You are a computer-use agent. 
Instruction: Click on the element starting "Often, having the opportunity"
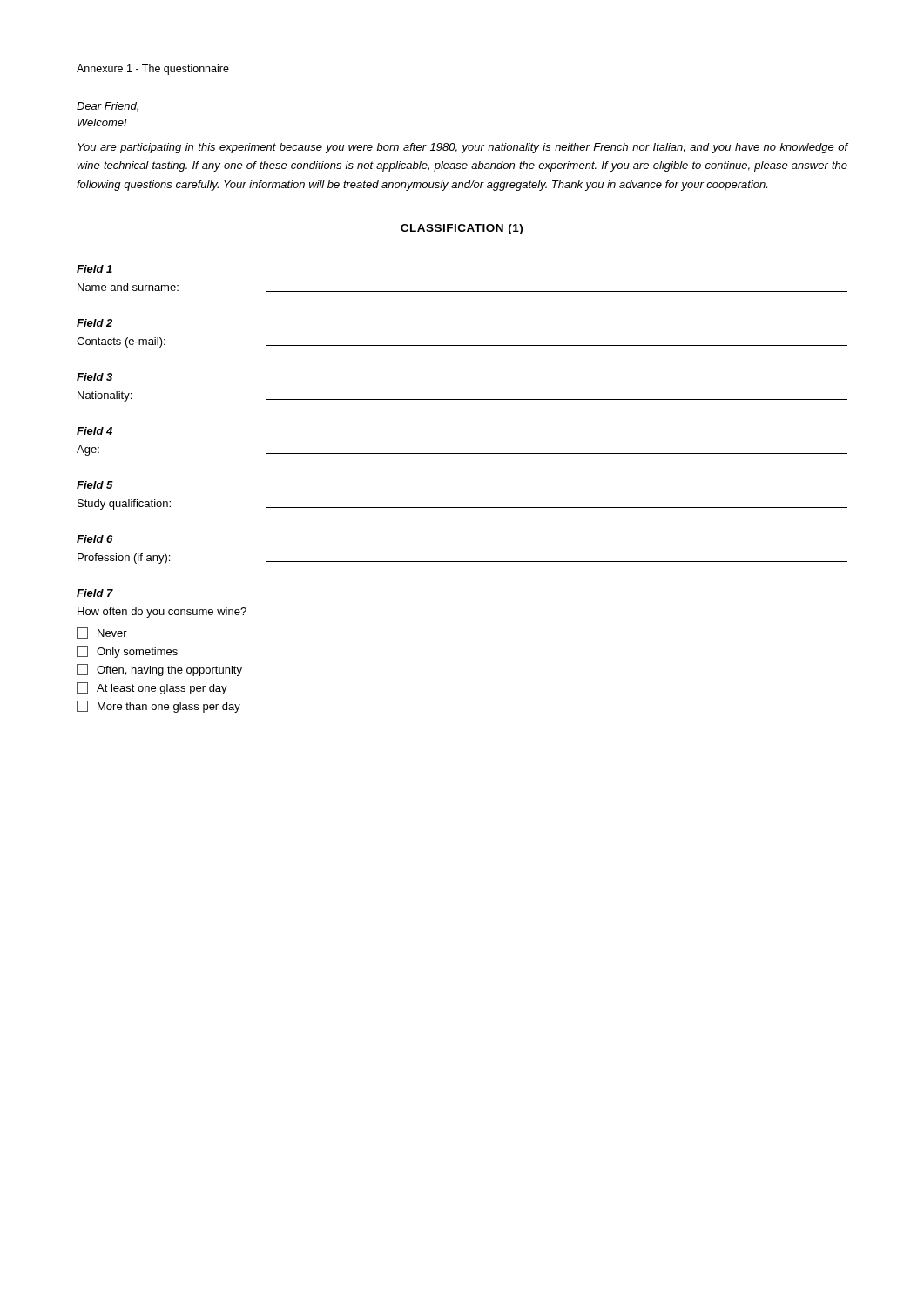point(159,670)
